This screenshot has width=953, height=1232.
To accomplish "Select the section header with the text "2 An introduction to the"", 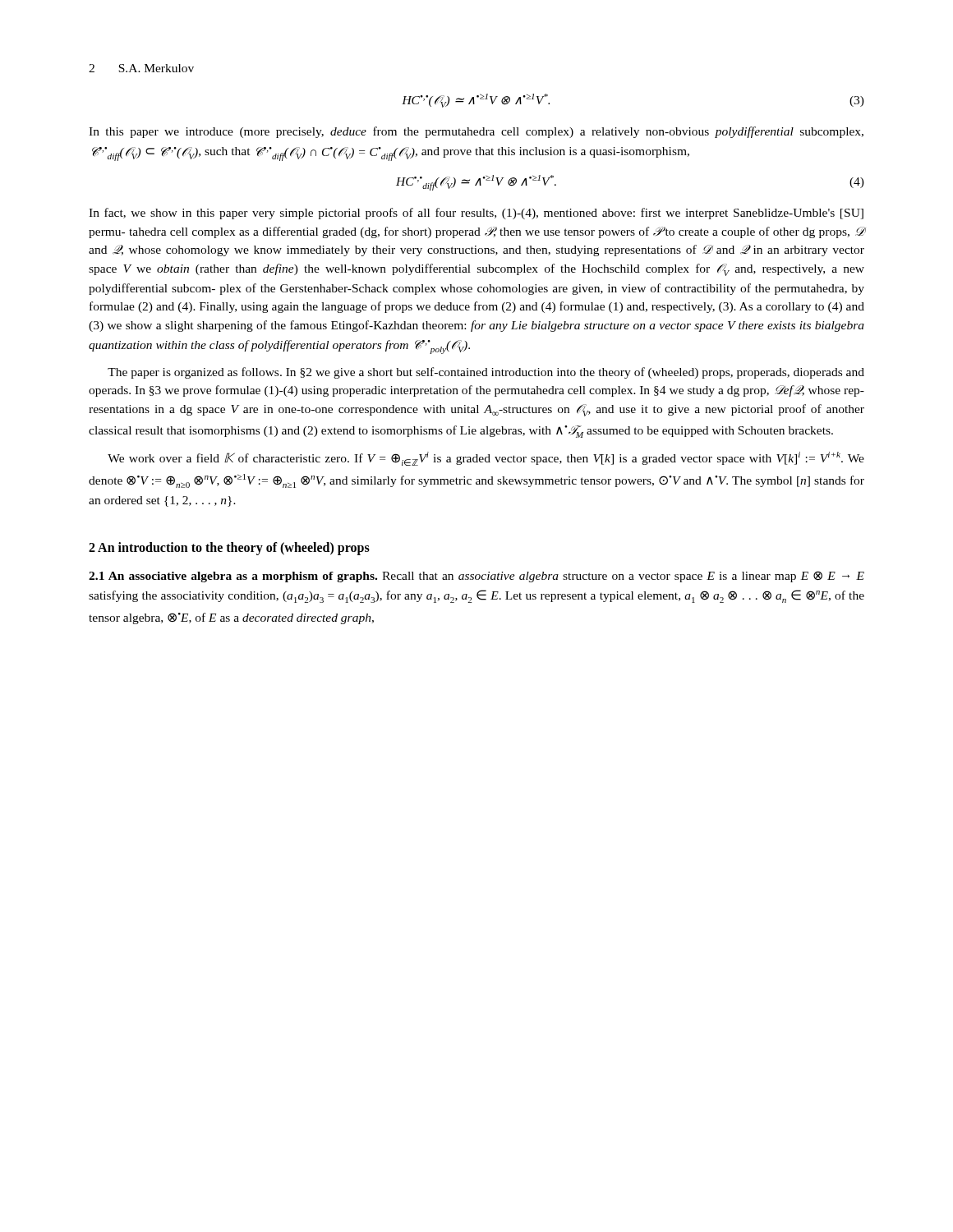I will [229, 547].
